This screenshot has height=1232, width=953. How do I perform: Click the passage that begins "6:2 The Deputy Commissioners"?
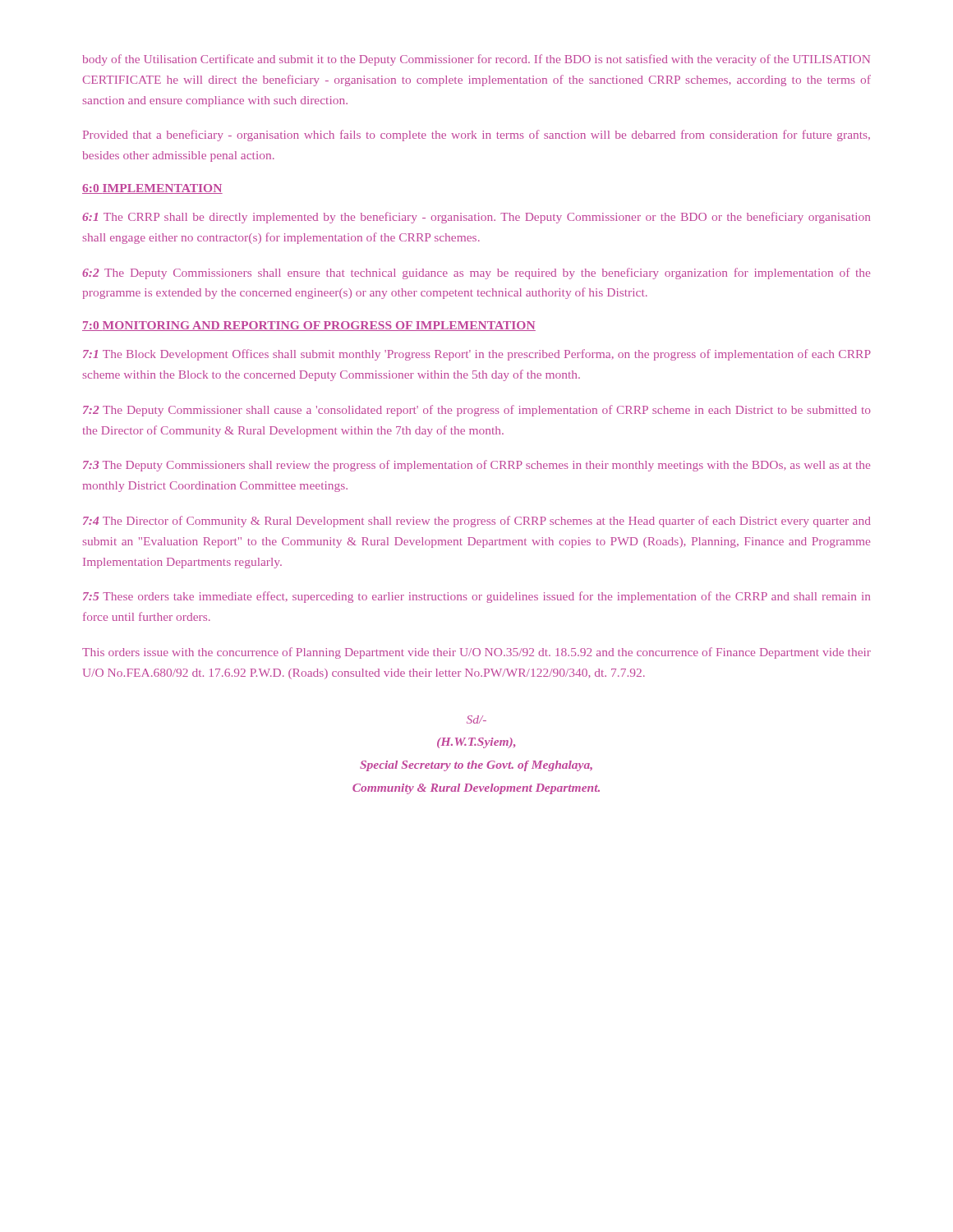tap(476, 282)
